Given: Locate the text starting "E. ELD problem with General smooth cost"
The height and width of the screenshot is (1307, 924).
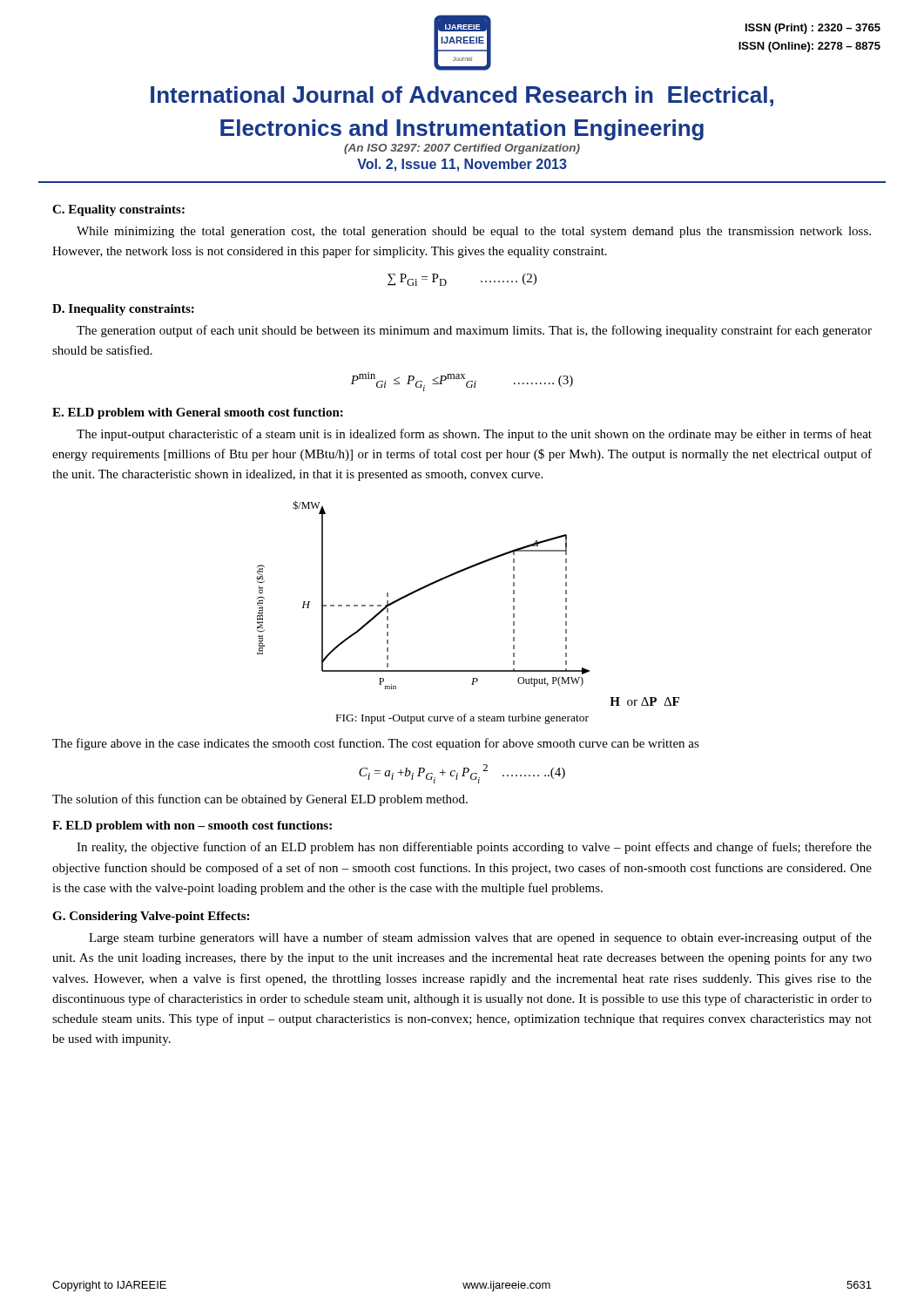Looking at the screenshot, I should (x=198, y=412).
